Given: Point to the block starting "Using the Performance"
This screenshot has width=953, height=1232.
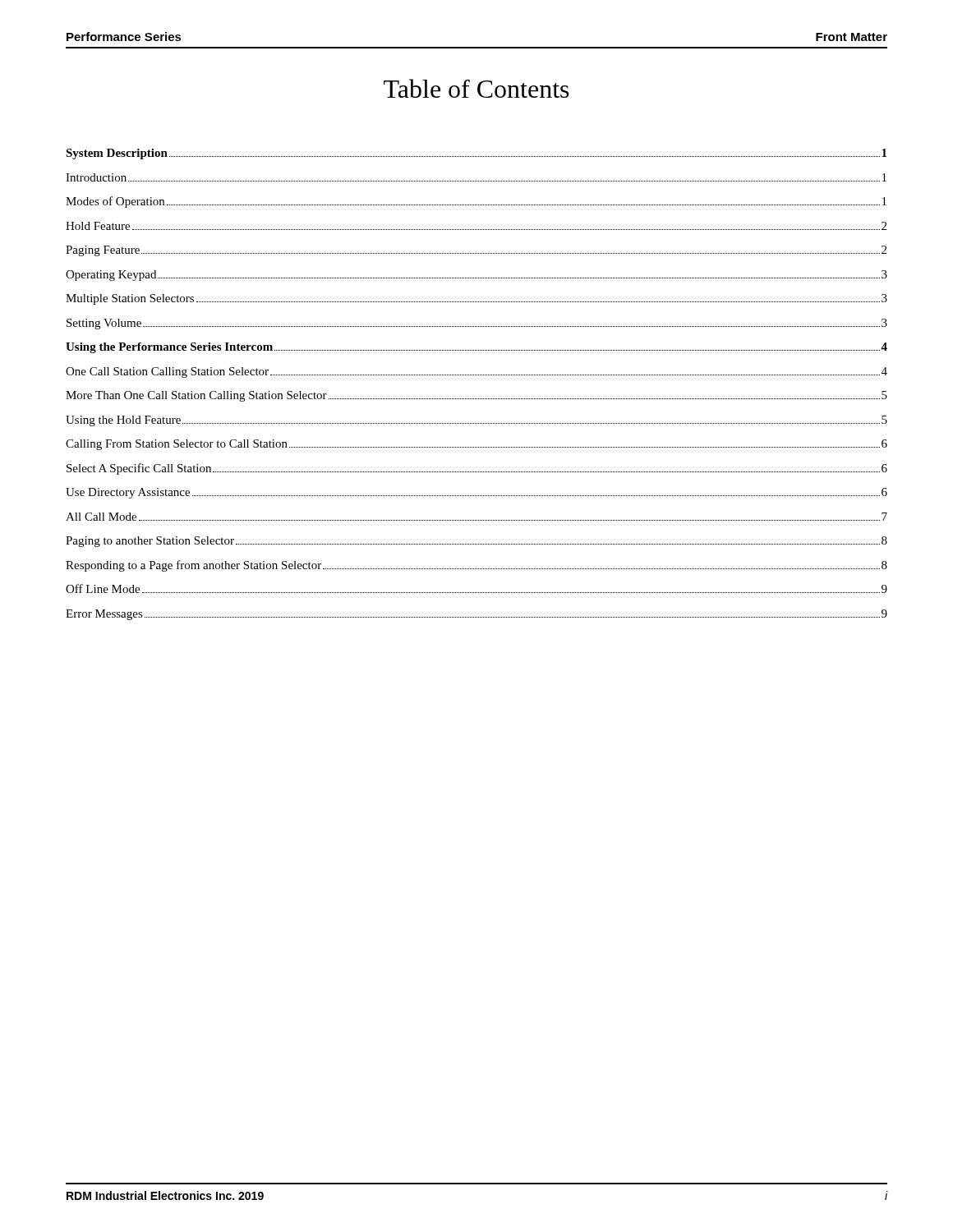Looking at the screenshot, I should [476, 347].
